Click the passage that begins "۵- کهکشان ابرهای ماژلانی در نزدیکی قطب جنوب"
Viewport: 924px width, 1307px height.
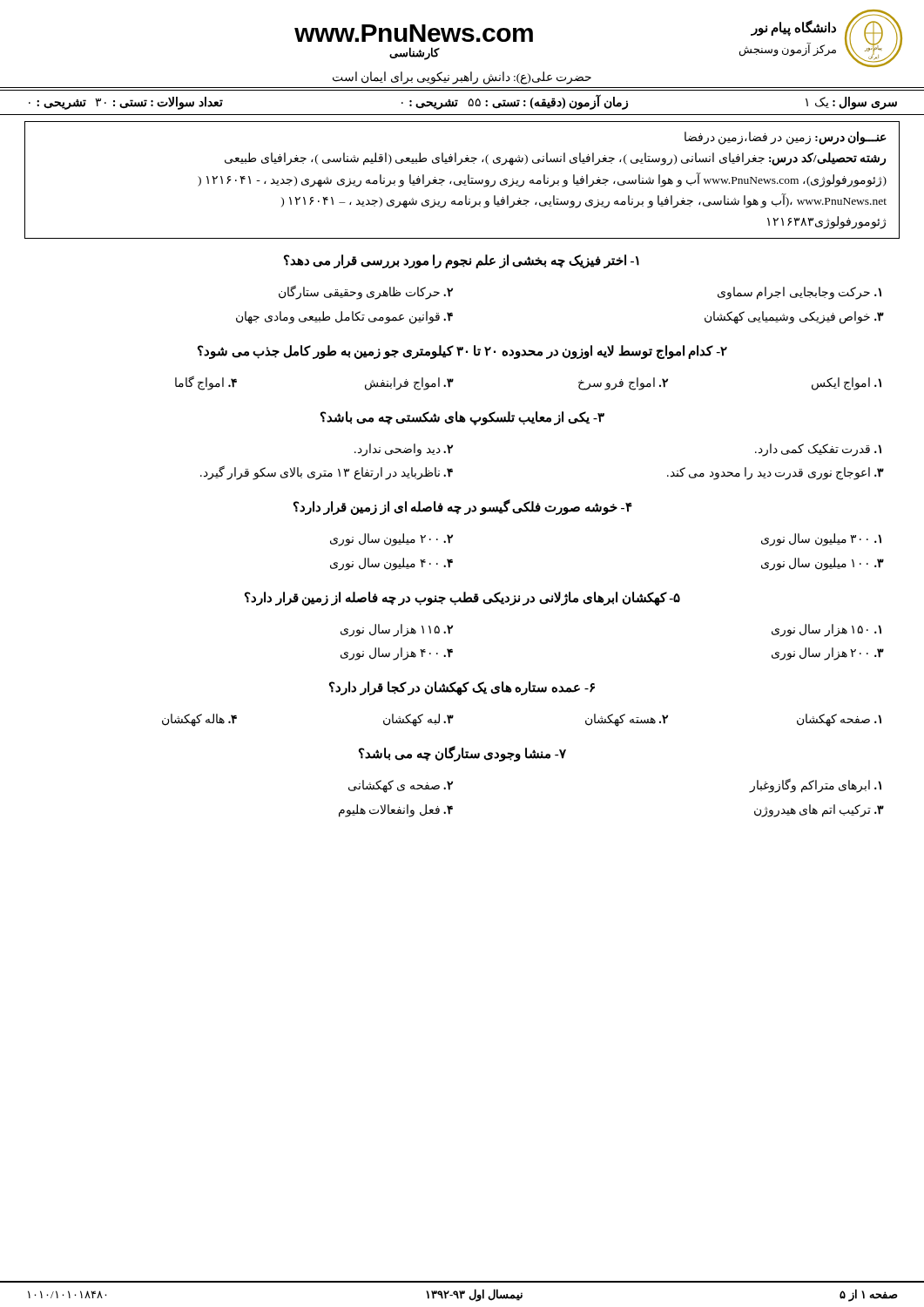(x=462, y=625)
